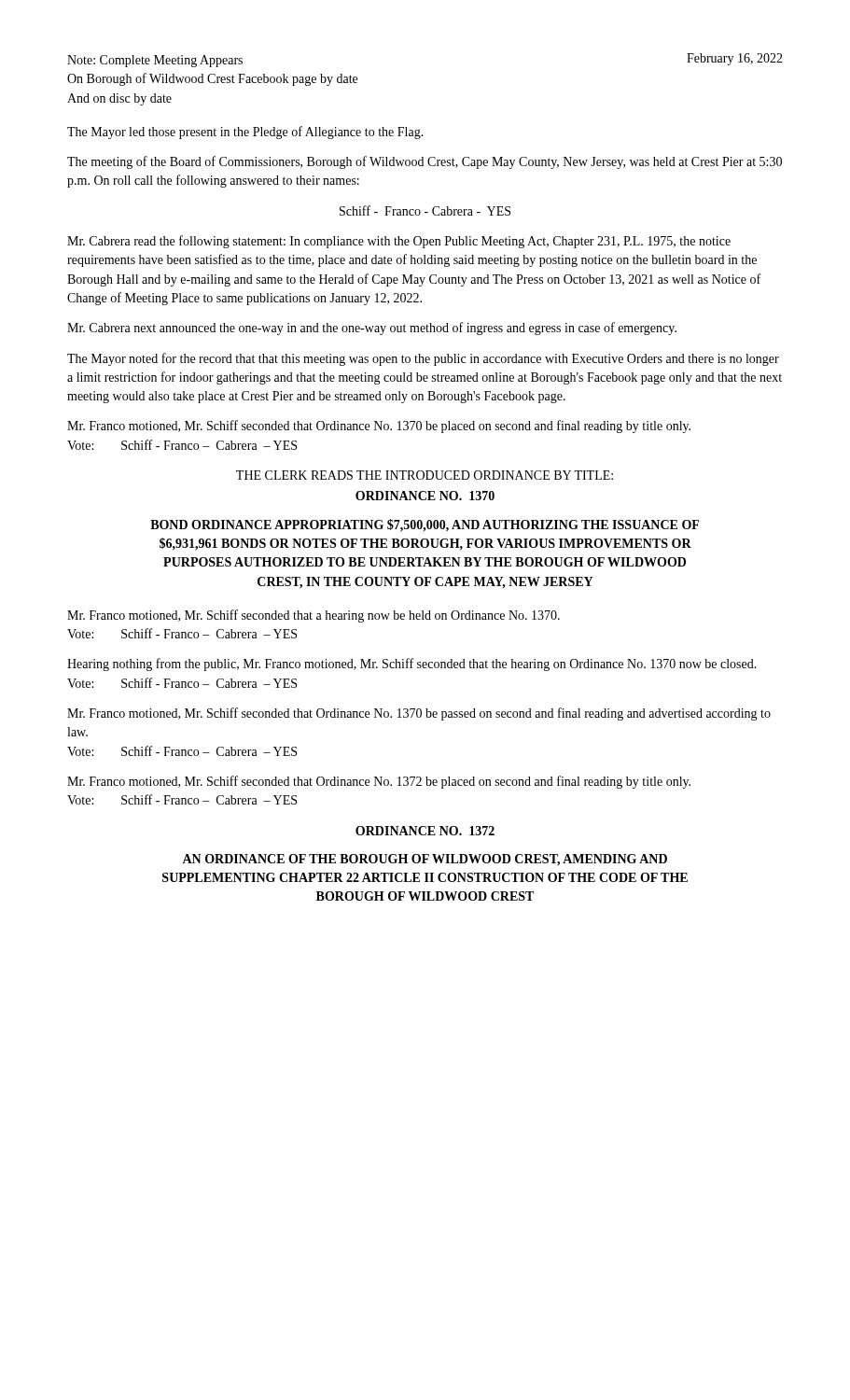Where is the passage that starts "Hearing nothing from the public, Mr. Franco"?

click(x=425, y=675)
